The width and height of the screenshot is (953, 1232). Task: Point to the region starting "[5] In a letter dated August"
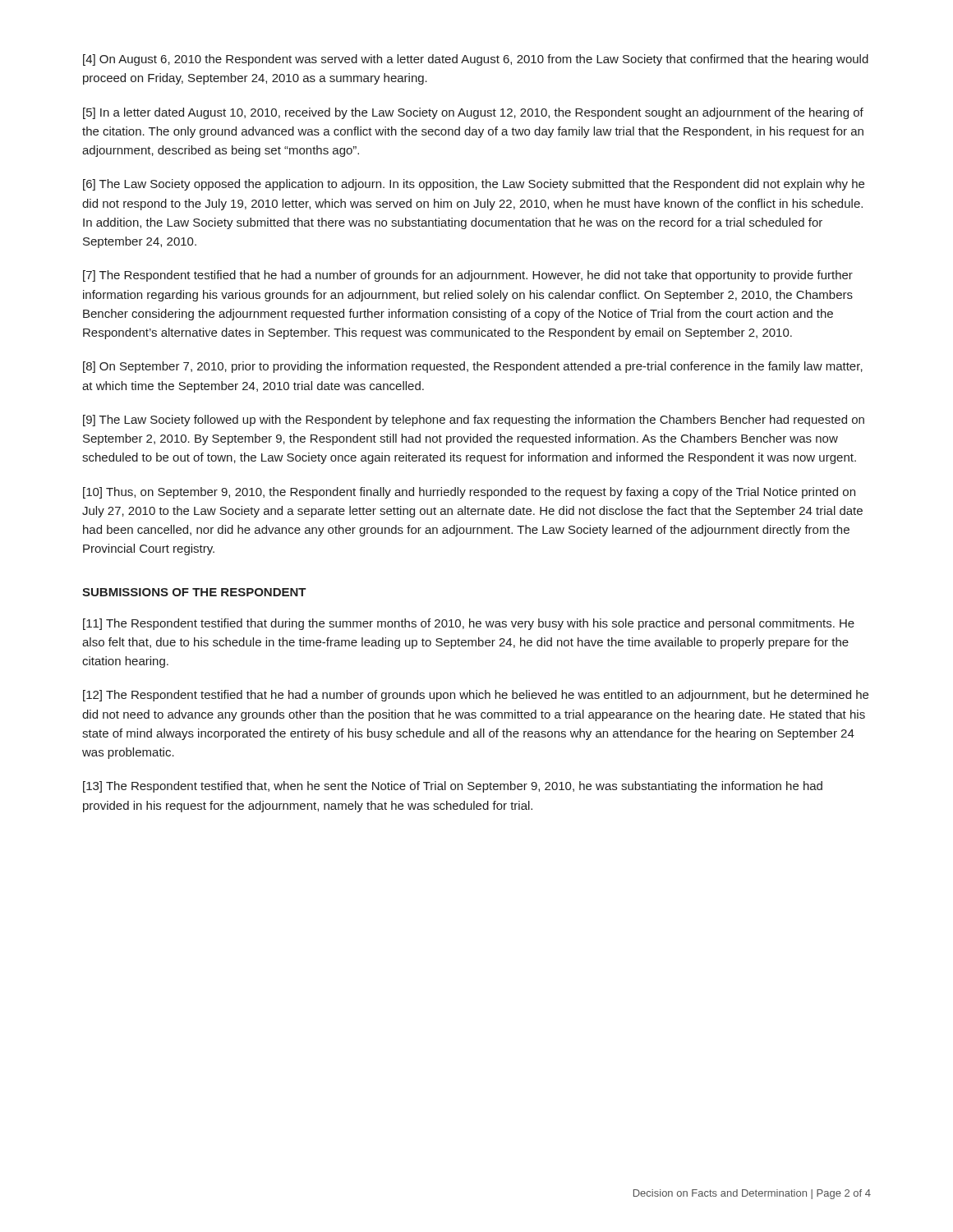[x=473, y=131]
